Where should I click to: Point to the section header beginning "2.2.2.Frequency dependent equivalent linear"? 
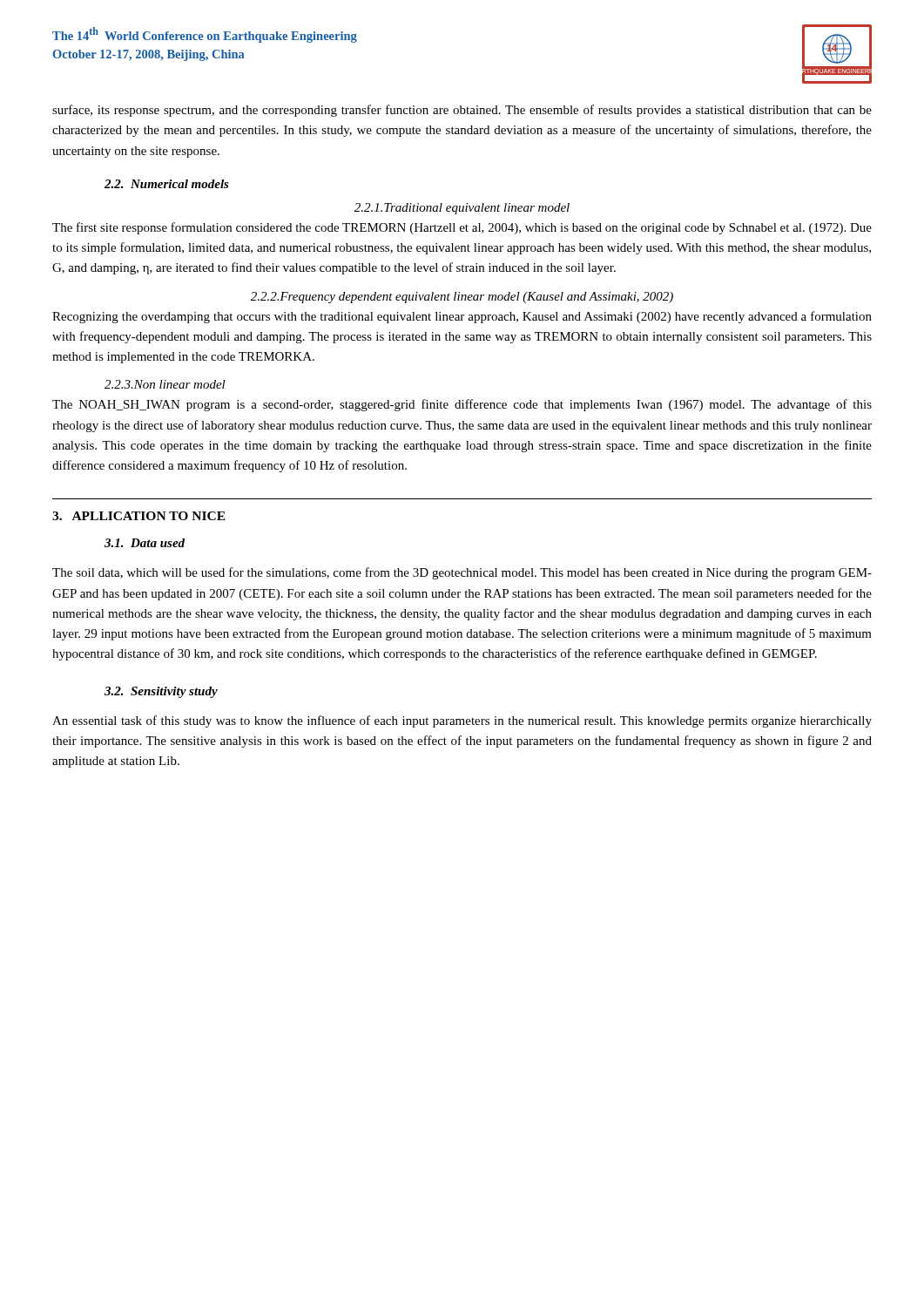pos(462,296)
